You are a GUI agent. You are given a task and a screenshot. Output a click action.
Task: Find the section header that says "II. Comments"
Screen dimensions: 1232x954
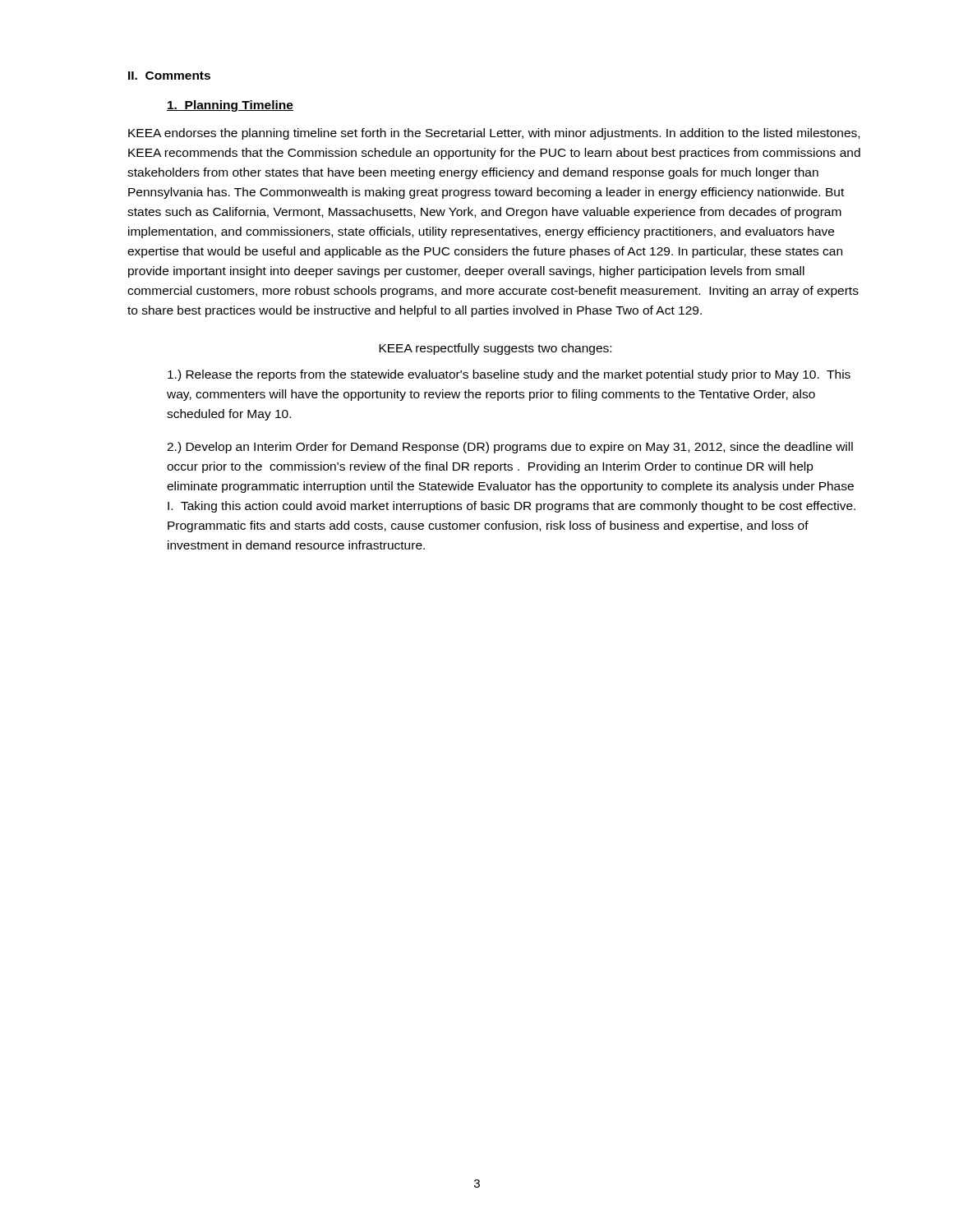pyautogui.click(x=169, y=75)
